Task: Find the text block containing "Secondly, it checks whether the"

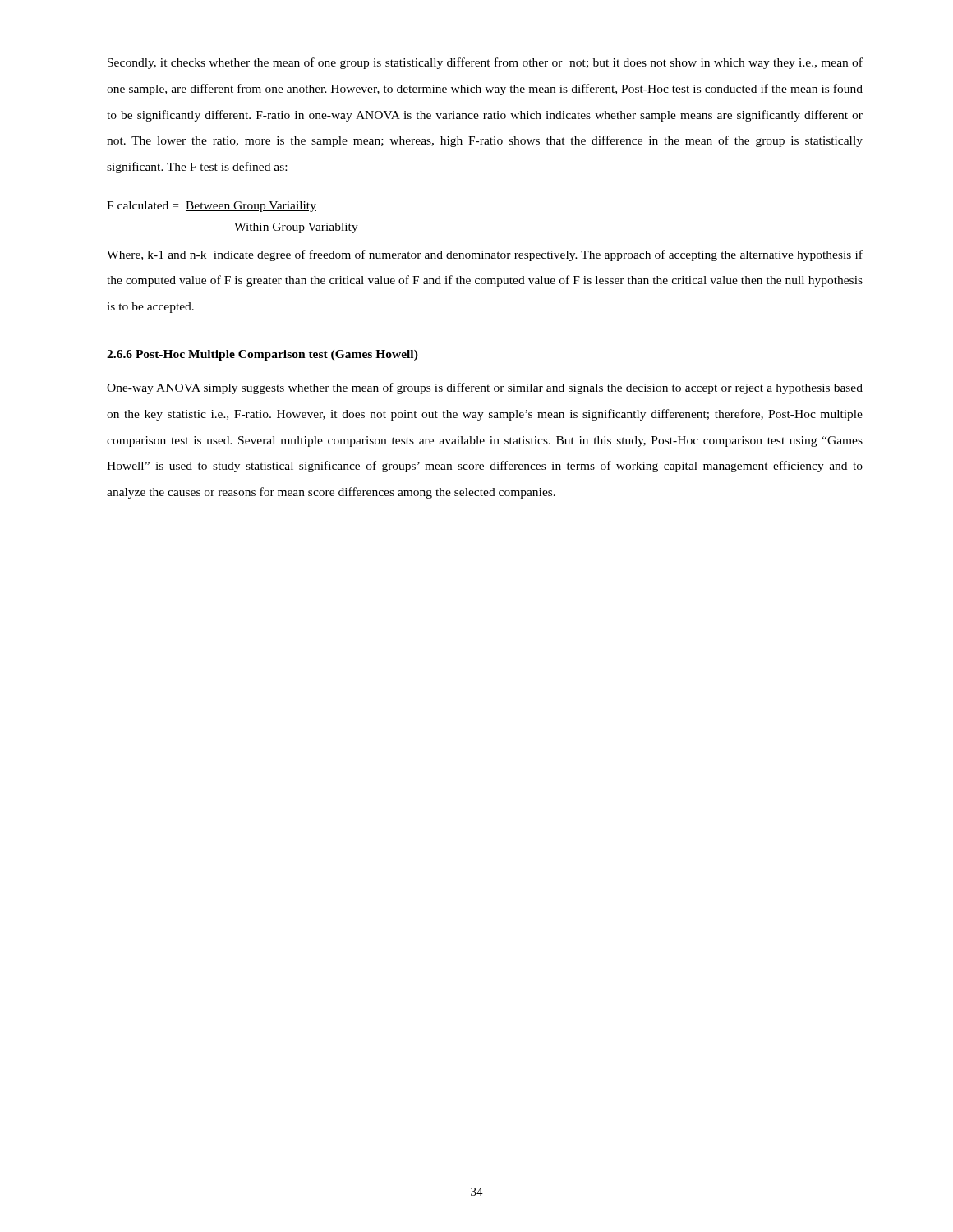Action: [485, 114]
